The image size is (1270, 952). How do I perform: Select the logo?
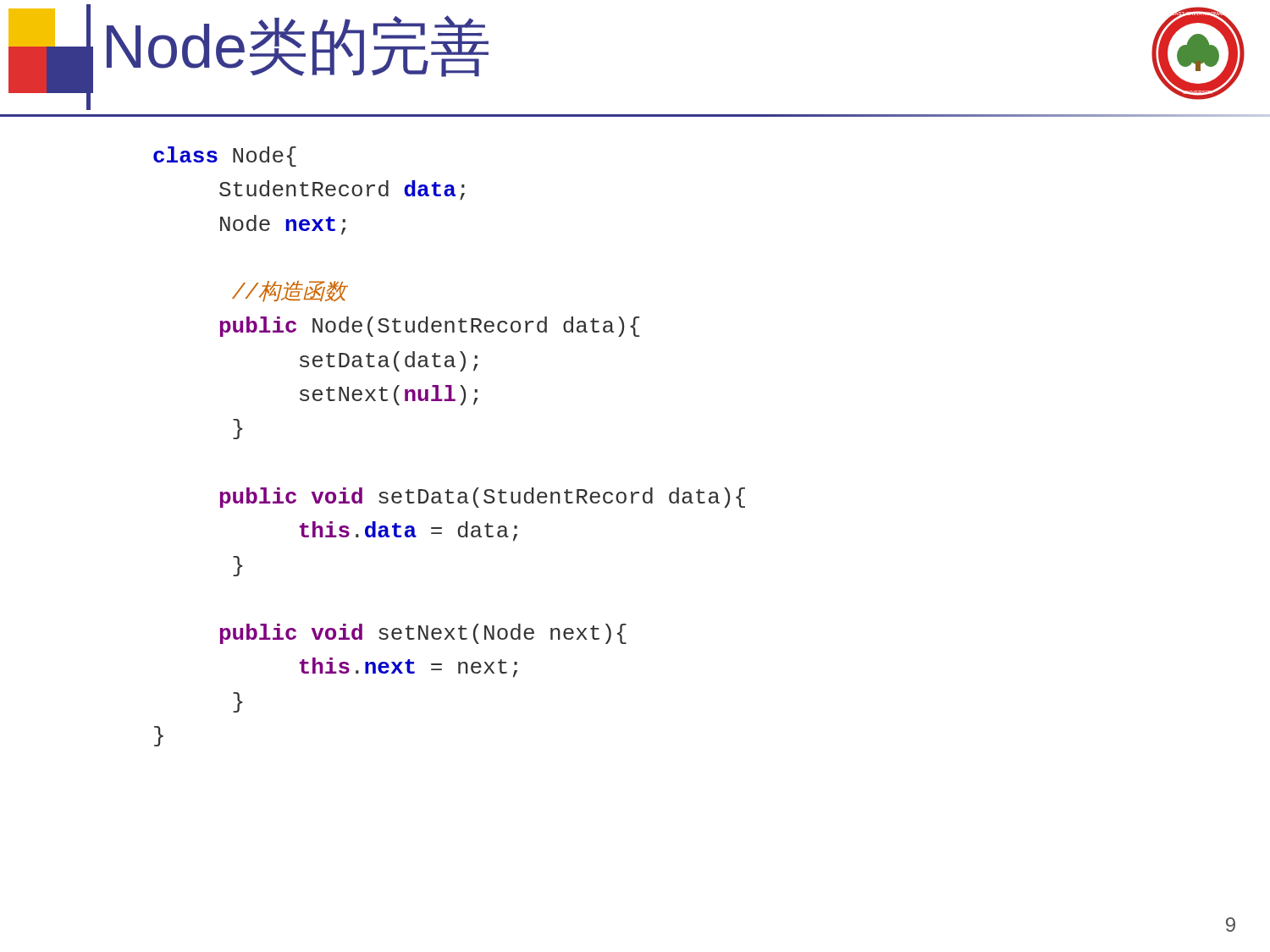(x=1198, y=53)
